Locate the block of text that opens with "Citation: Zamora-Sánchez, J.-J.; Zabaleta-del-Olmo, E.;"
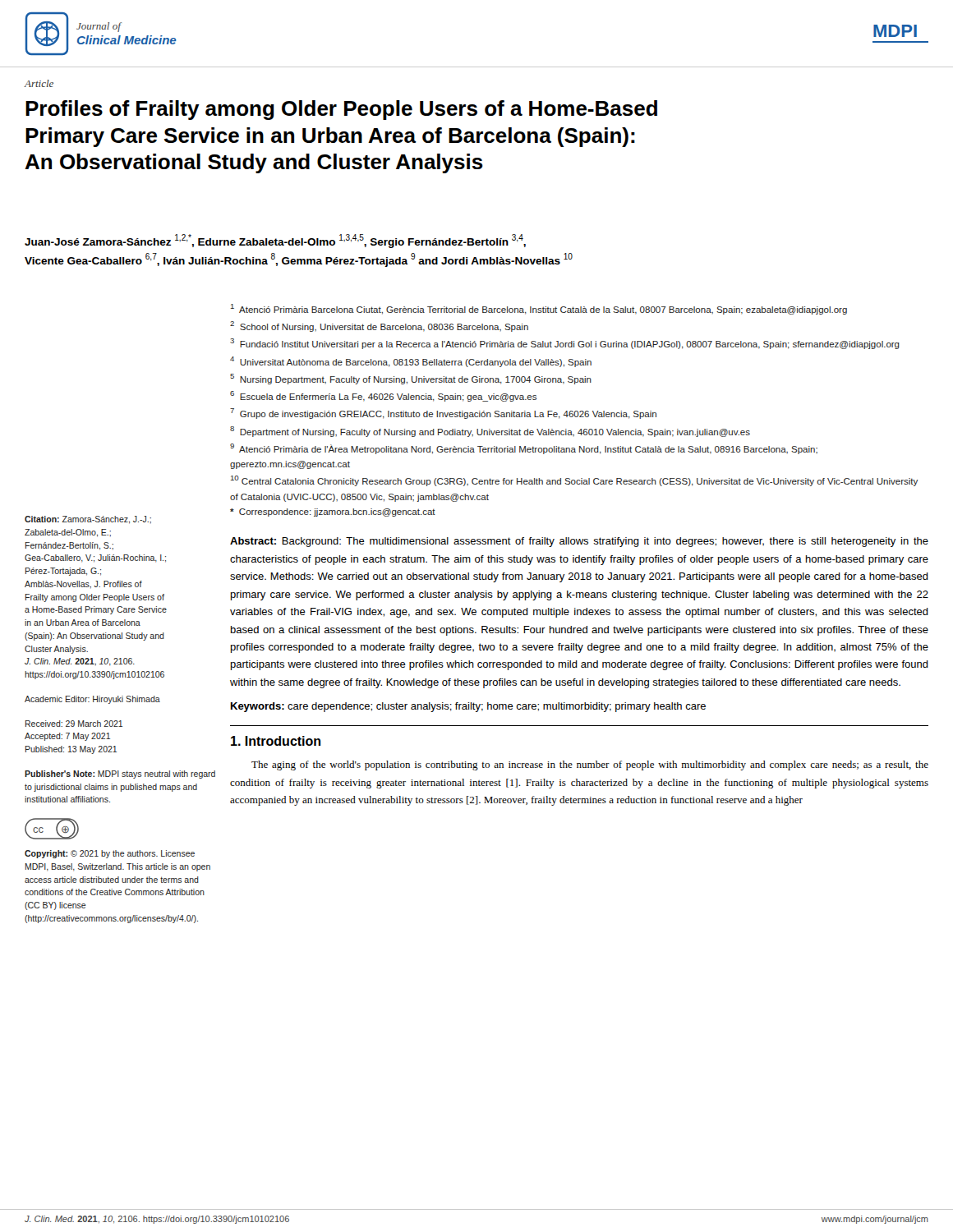 tap(96, 597)
